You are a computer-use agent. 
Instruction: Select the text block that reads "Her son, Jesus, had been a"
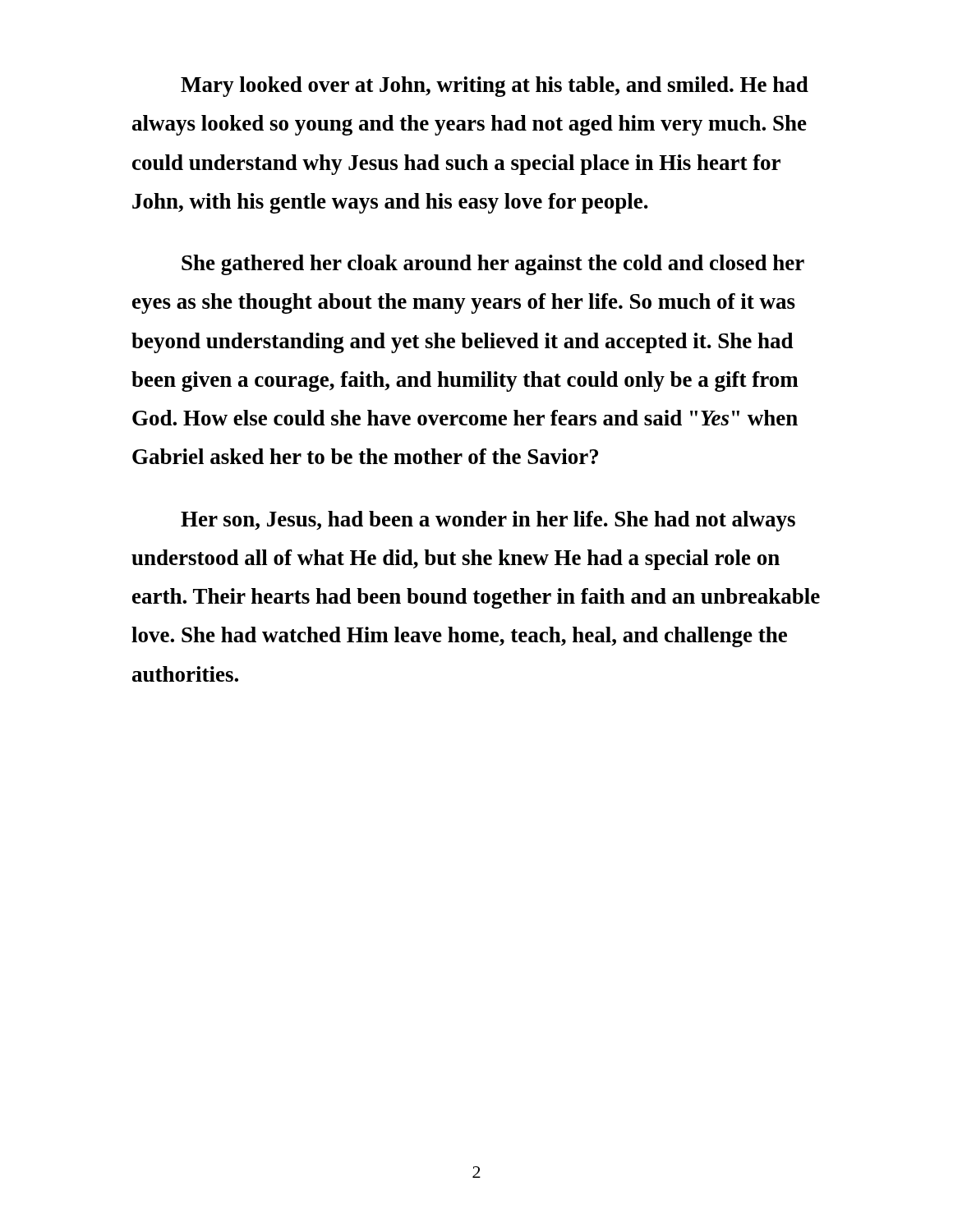point(476,597)
